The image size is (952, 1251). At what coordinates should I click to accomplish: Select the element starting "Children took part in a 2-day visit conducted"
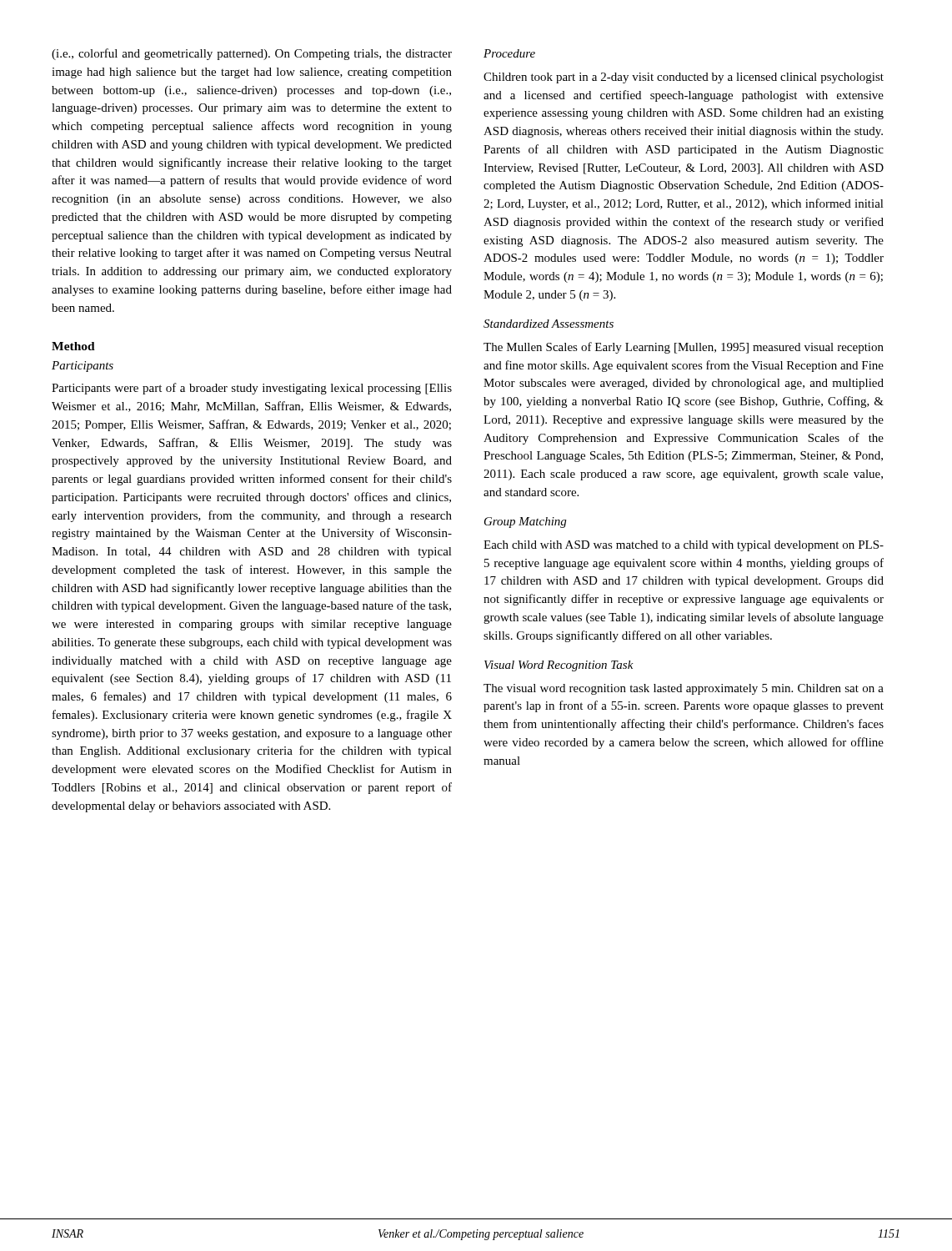pyautogui.click(x=684, y=186)
